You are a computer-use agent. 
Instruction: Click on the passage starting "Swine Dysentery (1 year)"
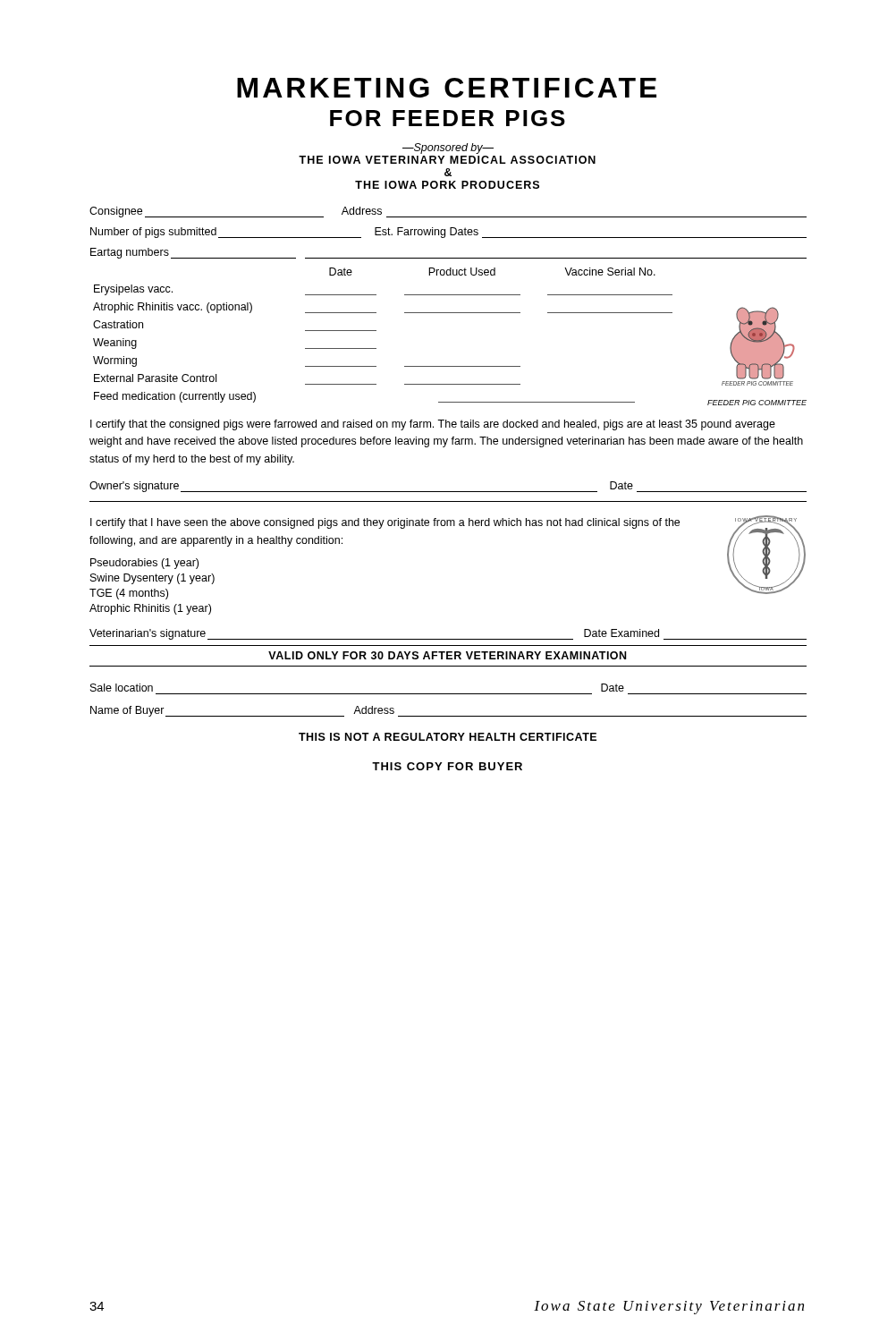(x=152, y=578)
